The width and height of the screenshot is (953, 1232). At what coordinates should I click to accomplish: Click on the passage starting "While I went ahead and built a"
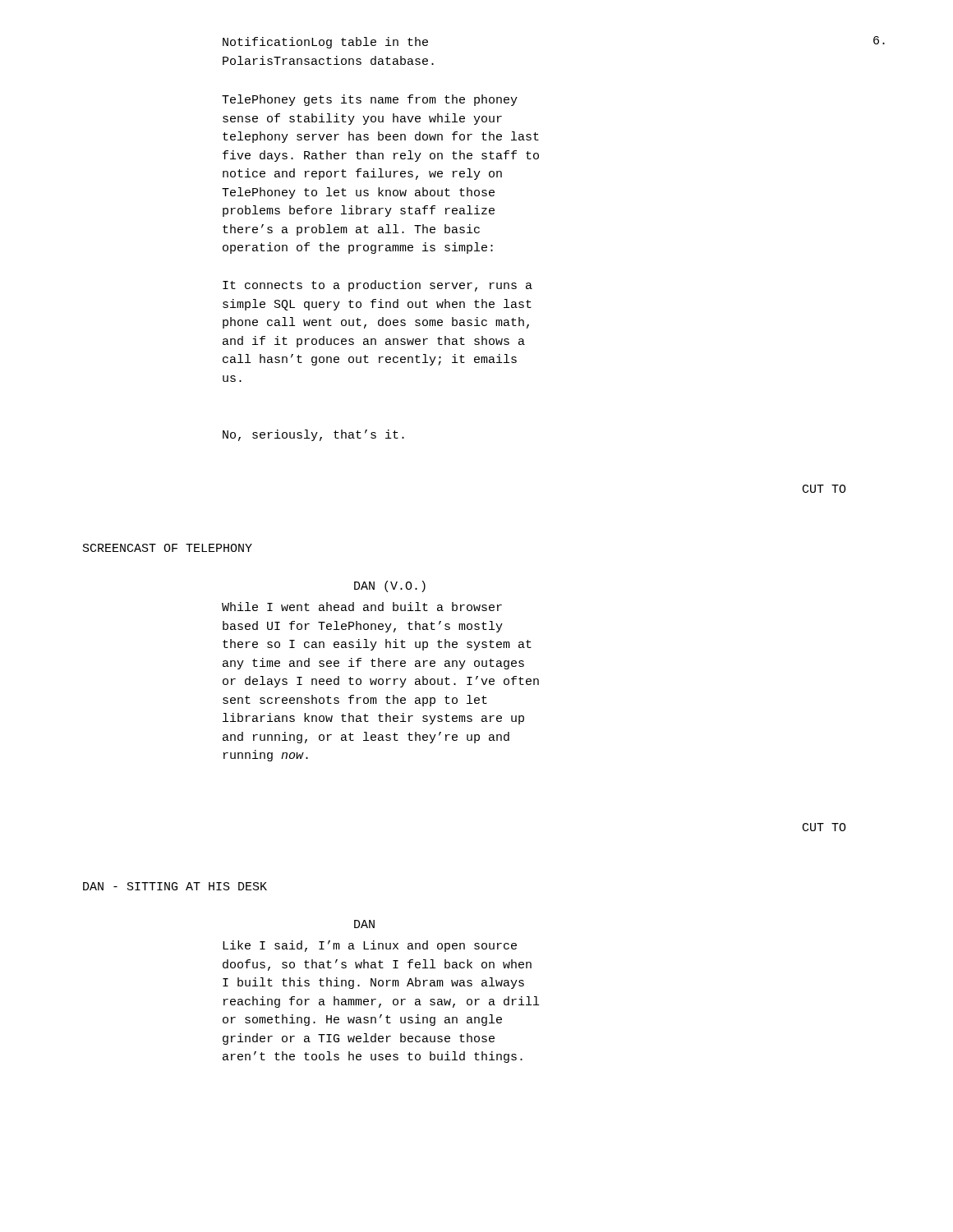pos(381,682)
